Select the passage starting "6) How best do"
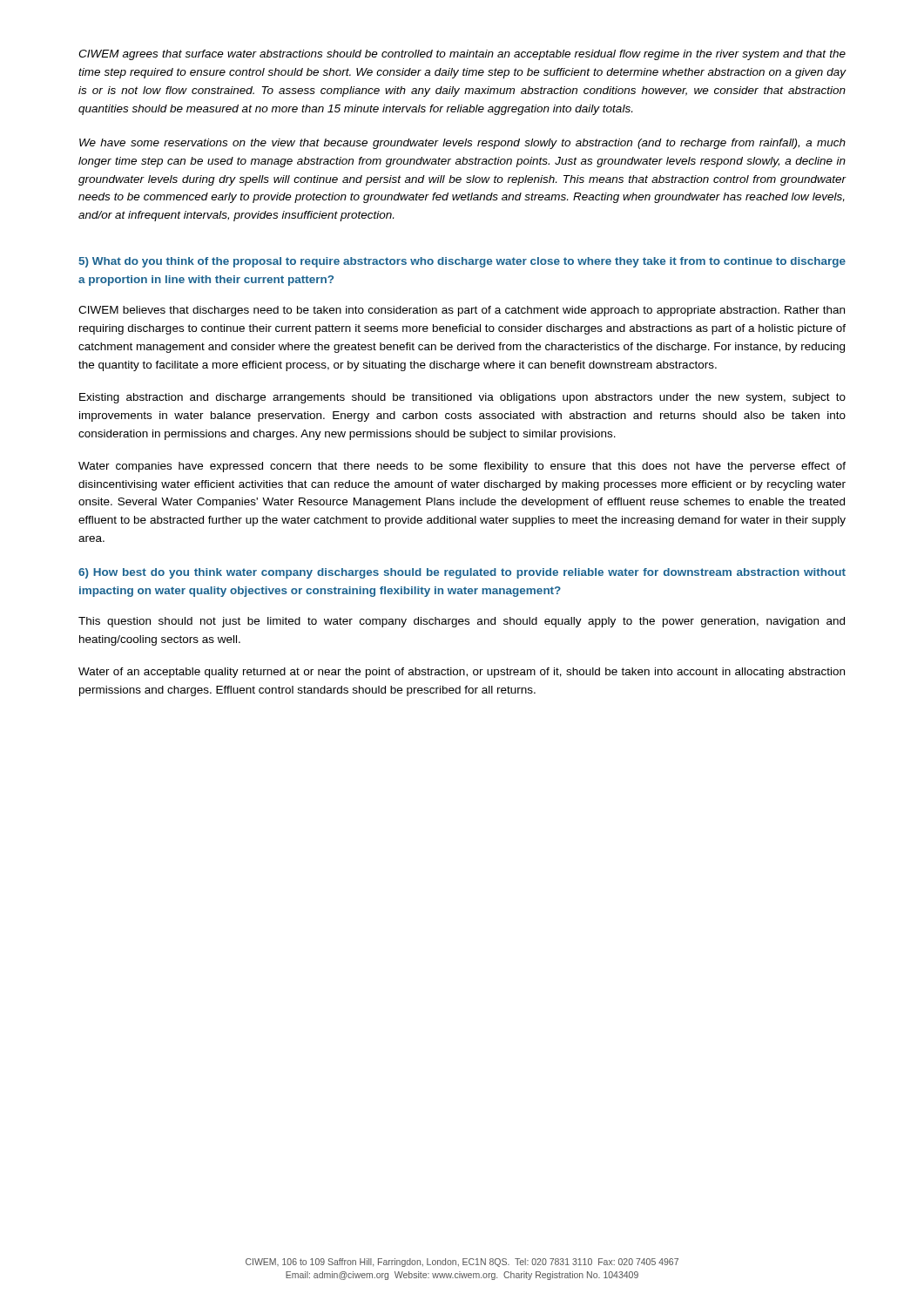924x1307 pixels. pos(462,581)
